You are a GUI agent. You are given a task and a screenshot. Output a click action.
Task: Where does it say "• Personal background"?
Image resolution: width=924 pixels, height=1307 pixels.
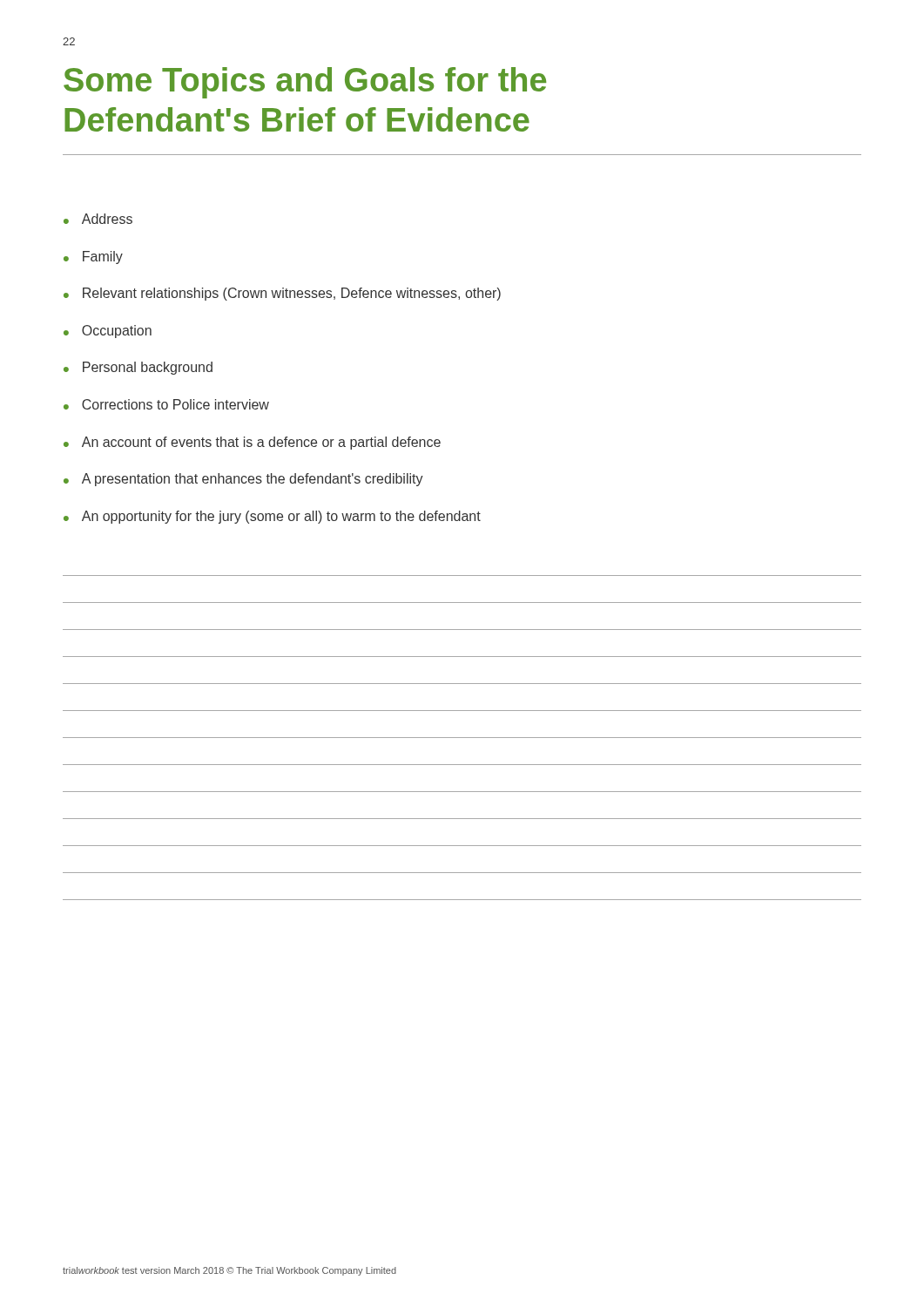[x=138, y=370]
